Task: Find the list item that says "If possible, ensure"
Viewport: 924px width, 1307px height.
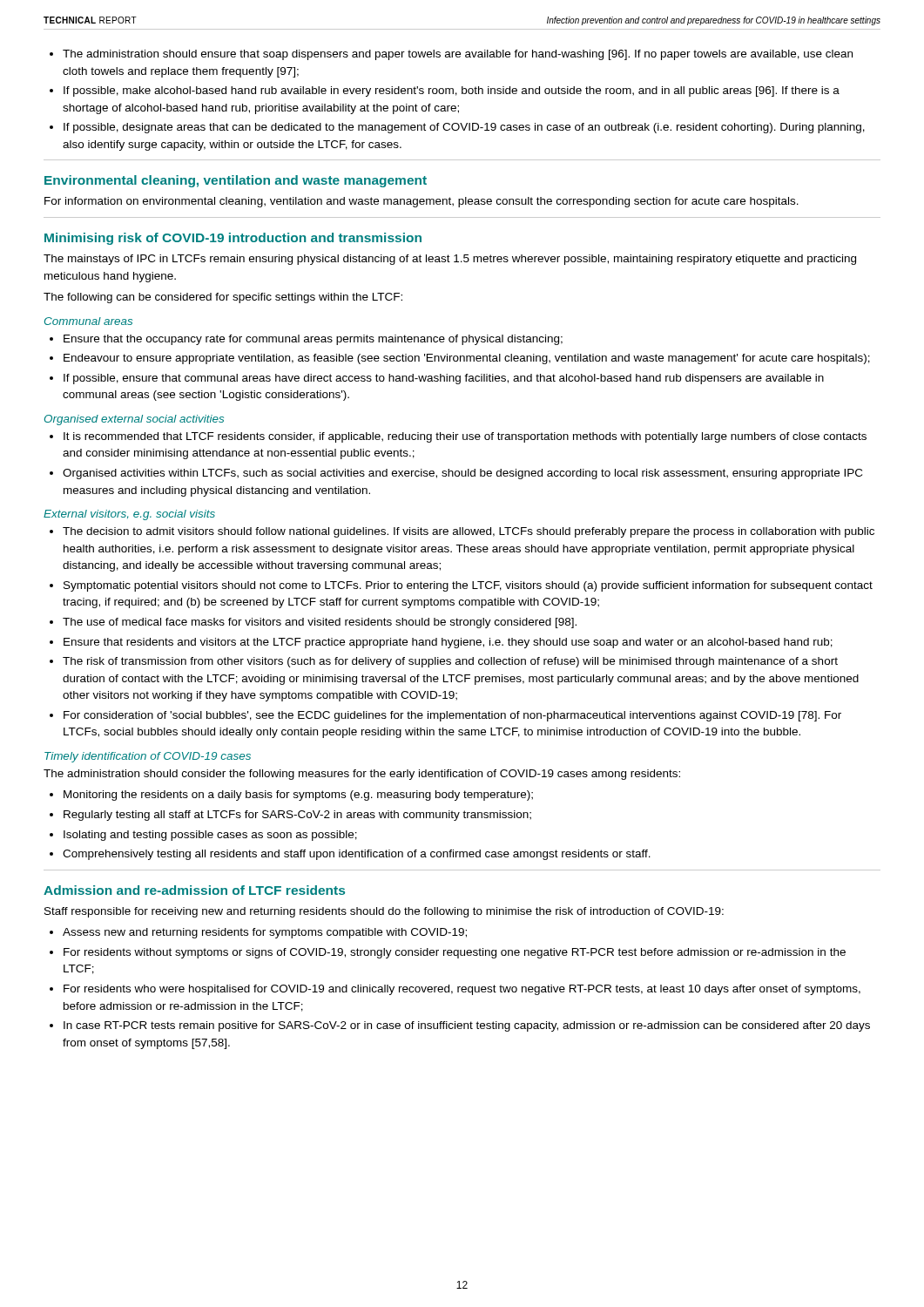Action: [x=472, y=386]
